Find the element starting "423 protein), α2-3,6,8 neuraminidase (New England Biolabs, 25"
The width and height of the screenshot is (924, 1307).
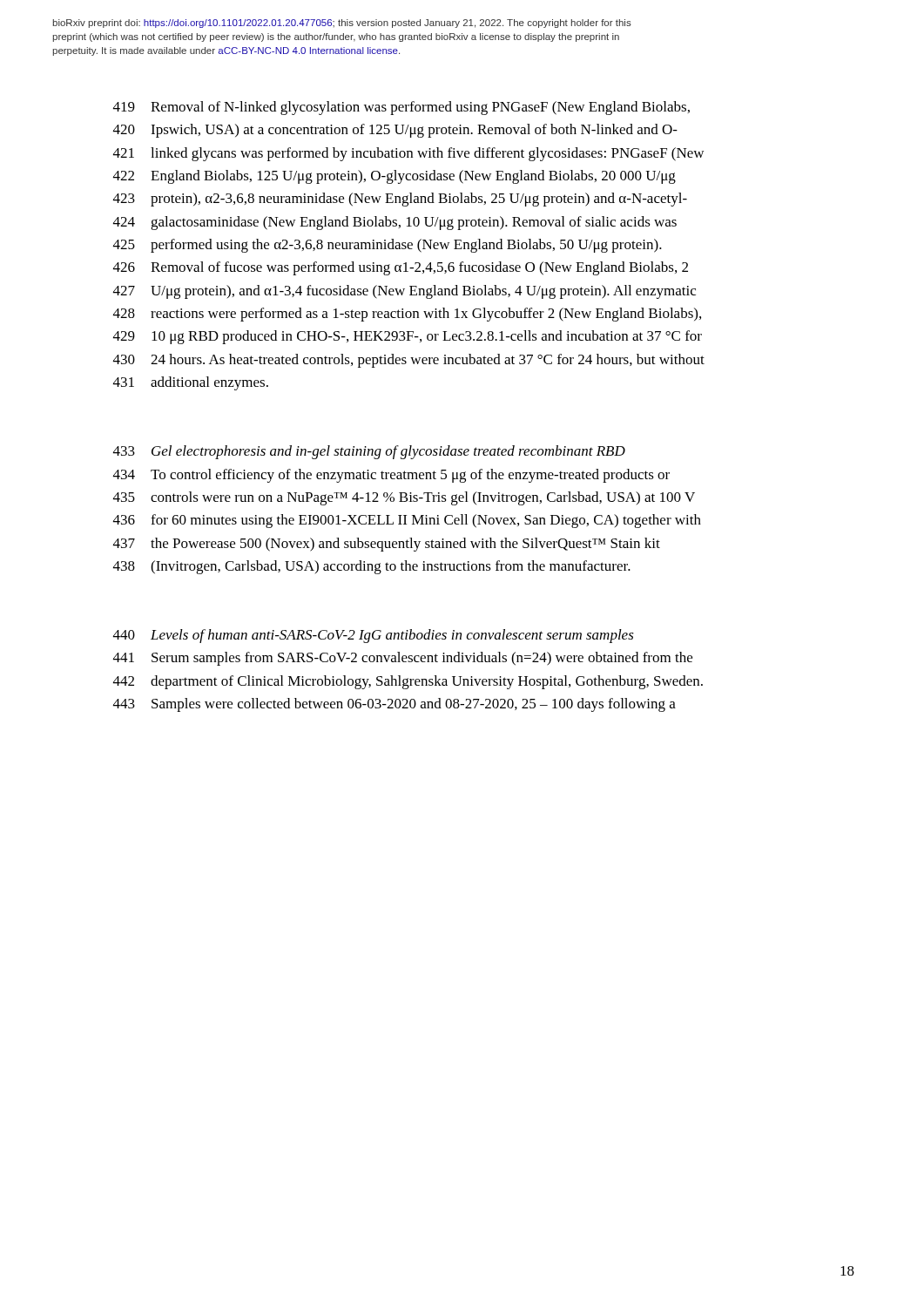click(x=475, y=199)
